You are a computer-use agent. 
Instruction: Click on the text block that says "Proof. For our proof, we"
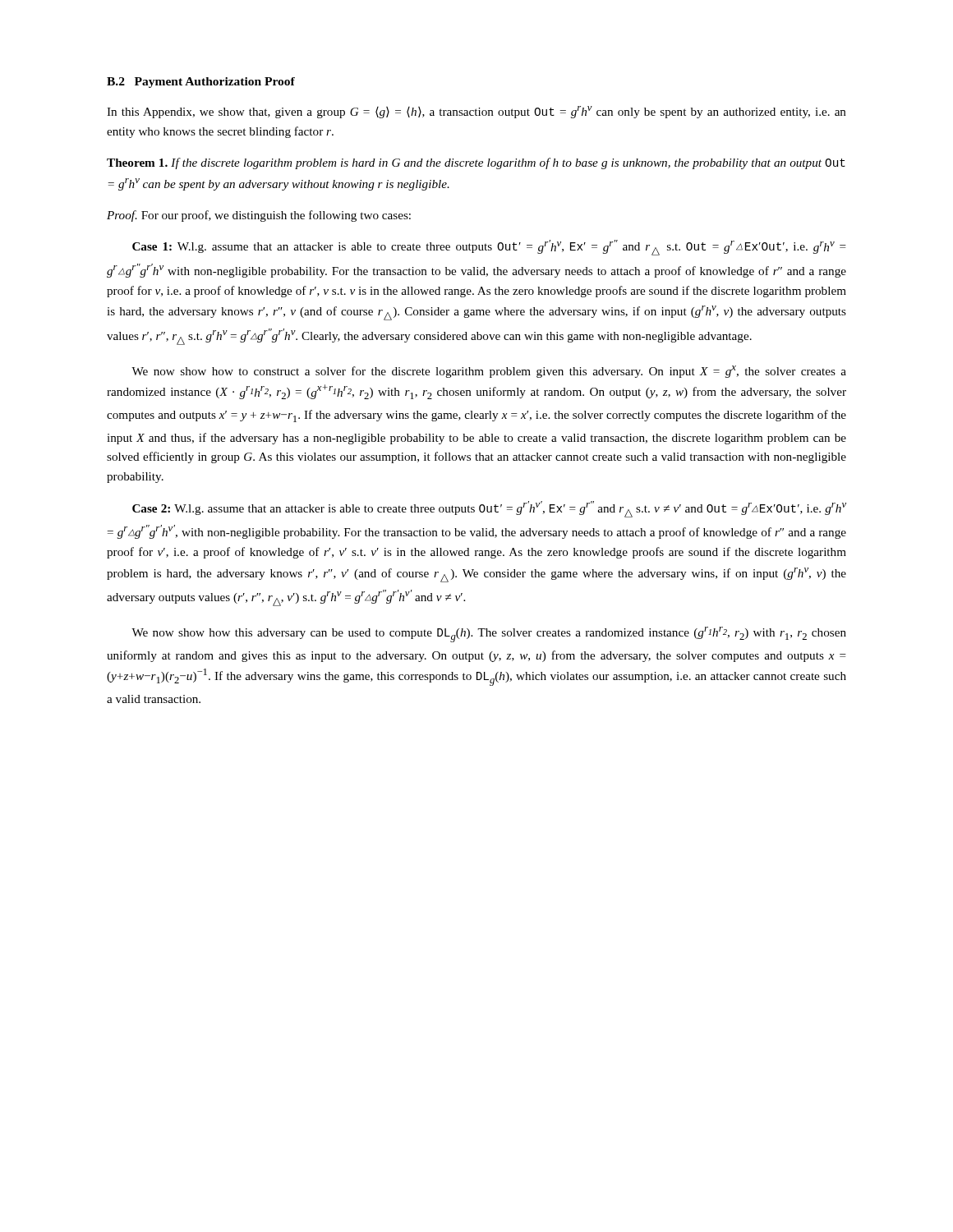coord(476,457)
